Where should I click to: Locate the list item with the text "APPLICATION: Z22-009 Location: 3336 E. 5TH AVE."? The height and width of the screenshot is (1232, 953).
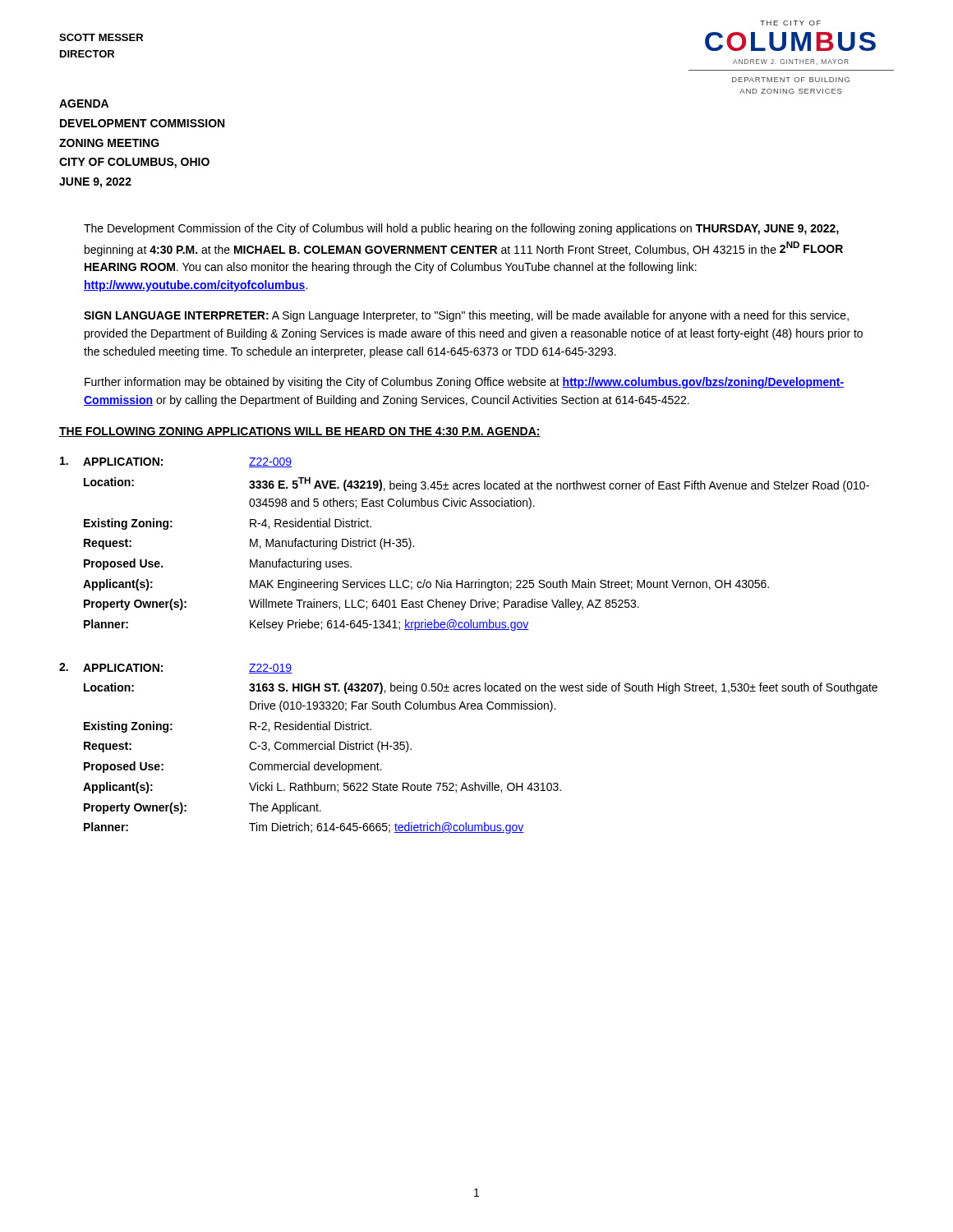129,461
